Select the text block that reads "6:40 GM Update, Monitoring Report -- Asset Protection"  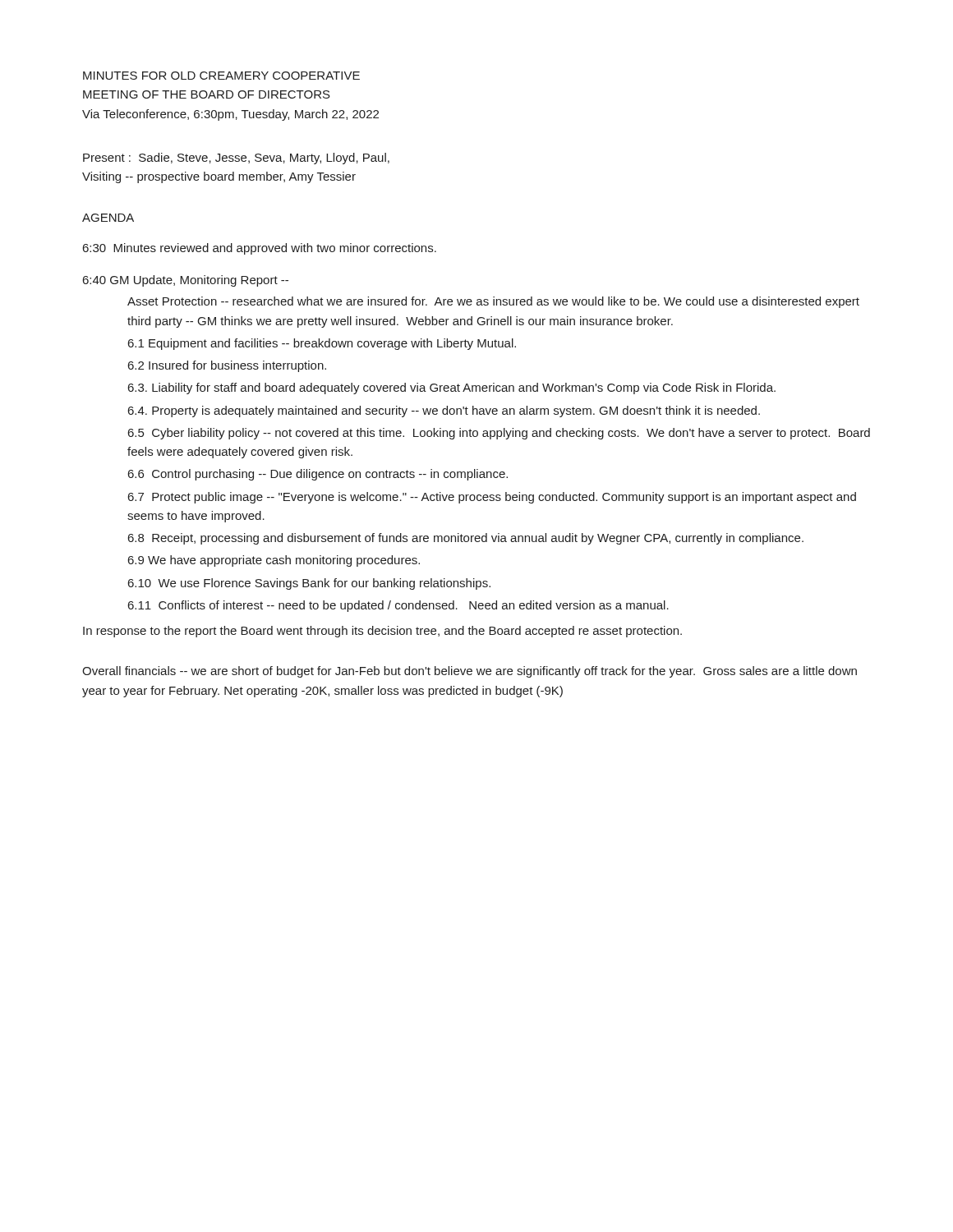pyautogui.click(x=186, y=281)
